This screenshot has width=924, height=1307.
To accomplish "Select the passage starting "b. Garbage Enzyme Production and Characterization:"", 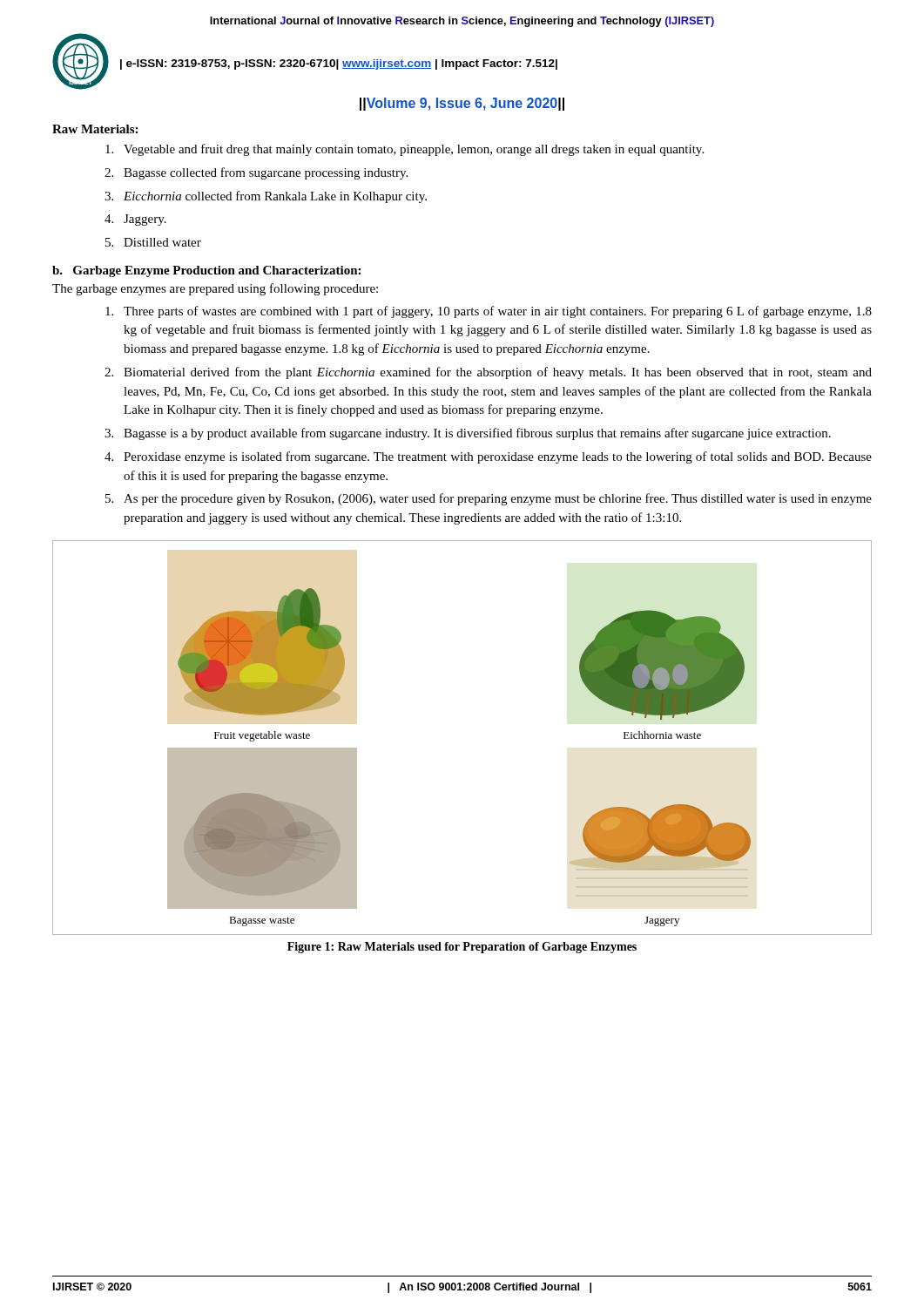I will point(207,270).
